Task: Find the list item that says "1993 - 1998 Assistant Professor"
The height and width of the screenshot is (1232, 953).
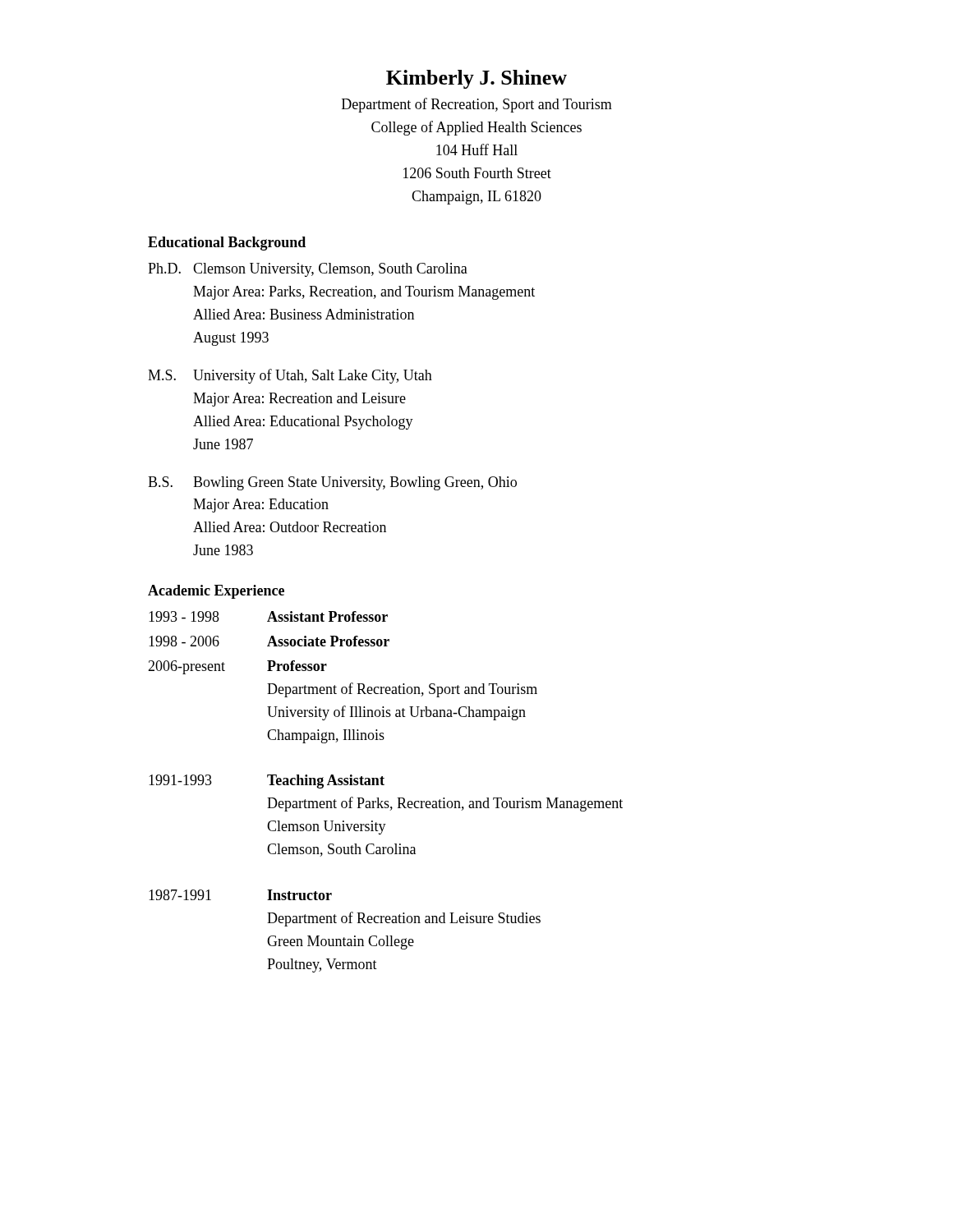Action: [x=268, y=618]
